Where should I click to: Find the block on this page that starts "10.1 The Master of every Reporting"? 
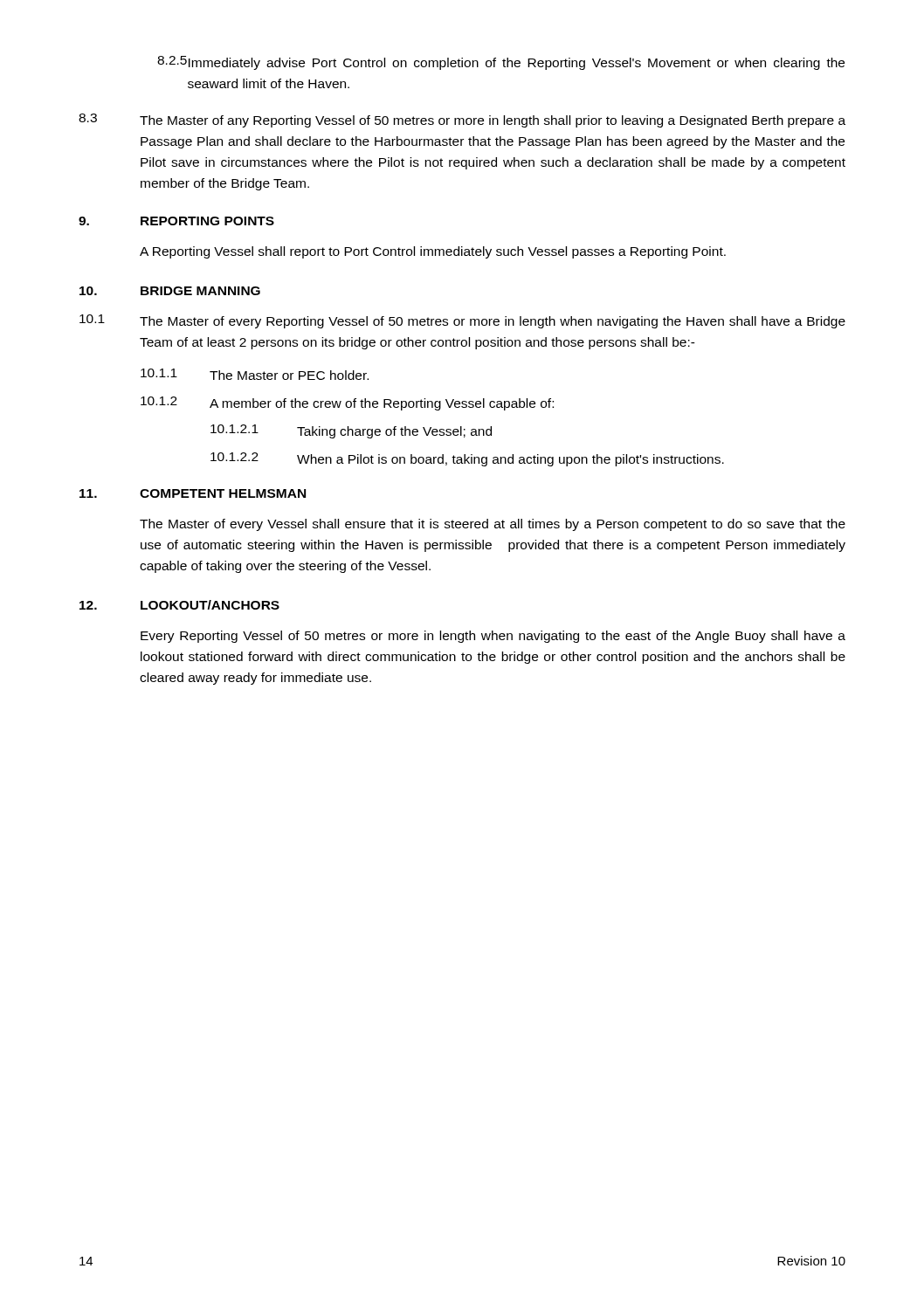coord(462,332)
